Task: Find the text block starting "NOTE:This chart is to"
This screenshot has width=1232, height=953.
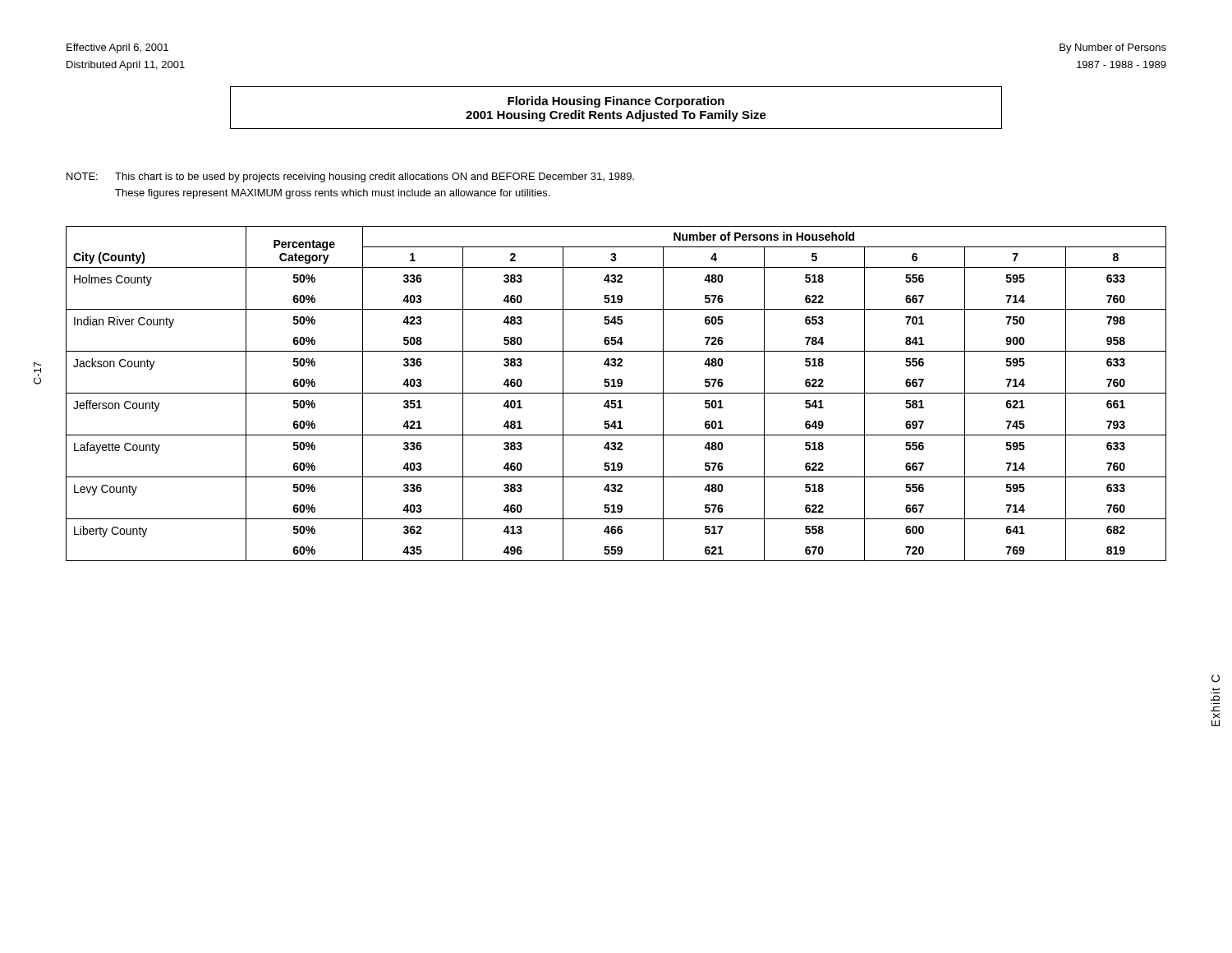Action: tap(612, 184)
